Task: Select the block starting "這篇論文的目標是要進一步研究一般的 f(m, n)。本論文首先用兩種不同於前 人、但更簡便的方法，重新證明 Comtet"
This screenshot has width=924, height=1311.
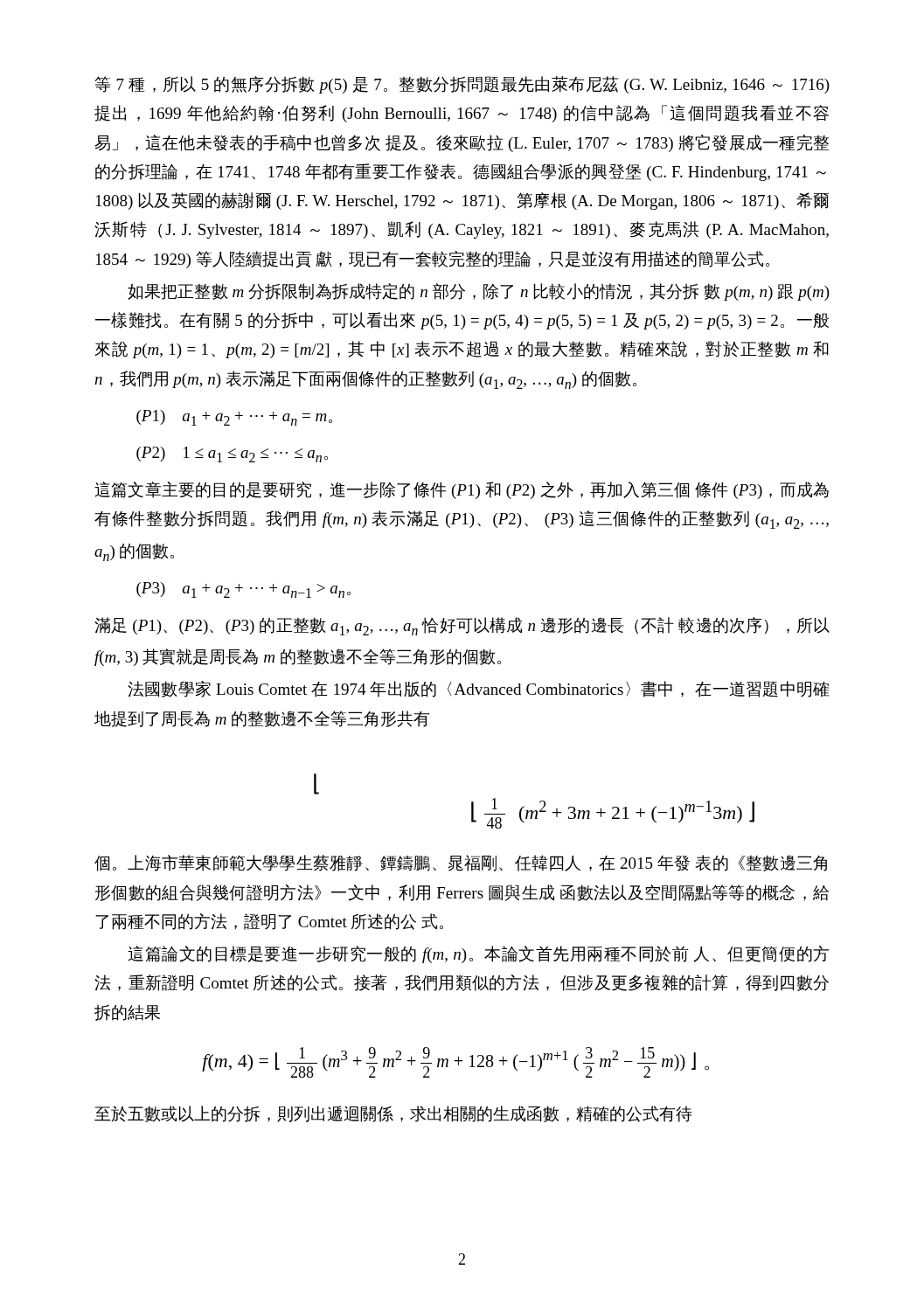Action: point(462,983)
